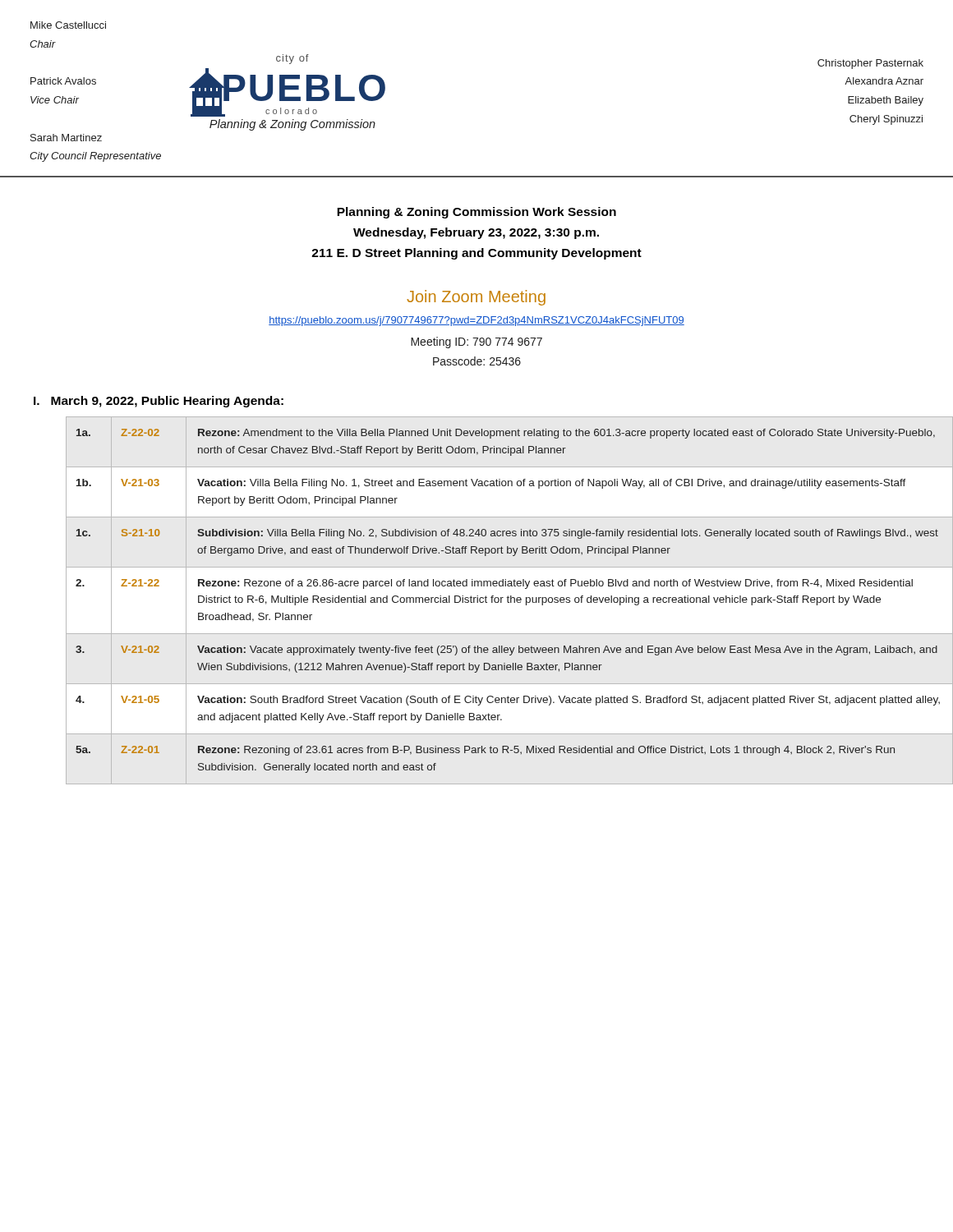Locate the text block starting "Meeting ID: 790 774"
Image resolution: width=953 pixels, height=1232 pixels.
pos(476,352)
